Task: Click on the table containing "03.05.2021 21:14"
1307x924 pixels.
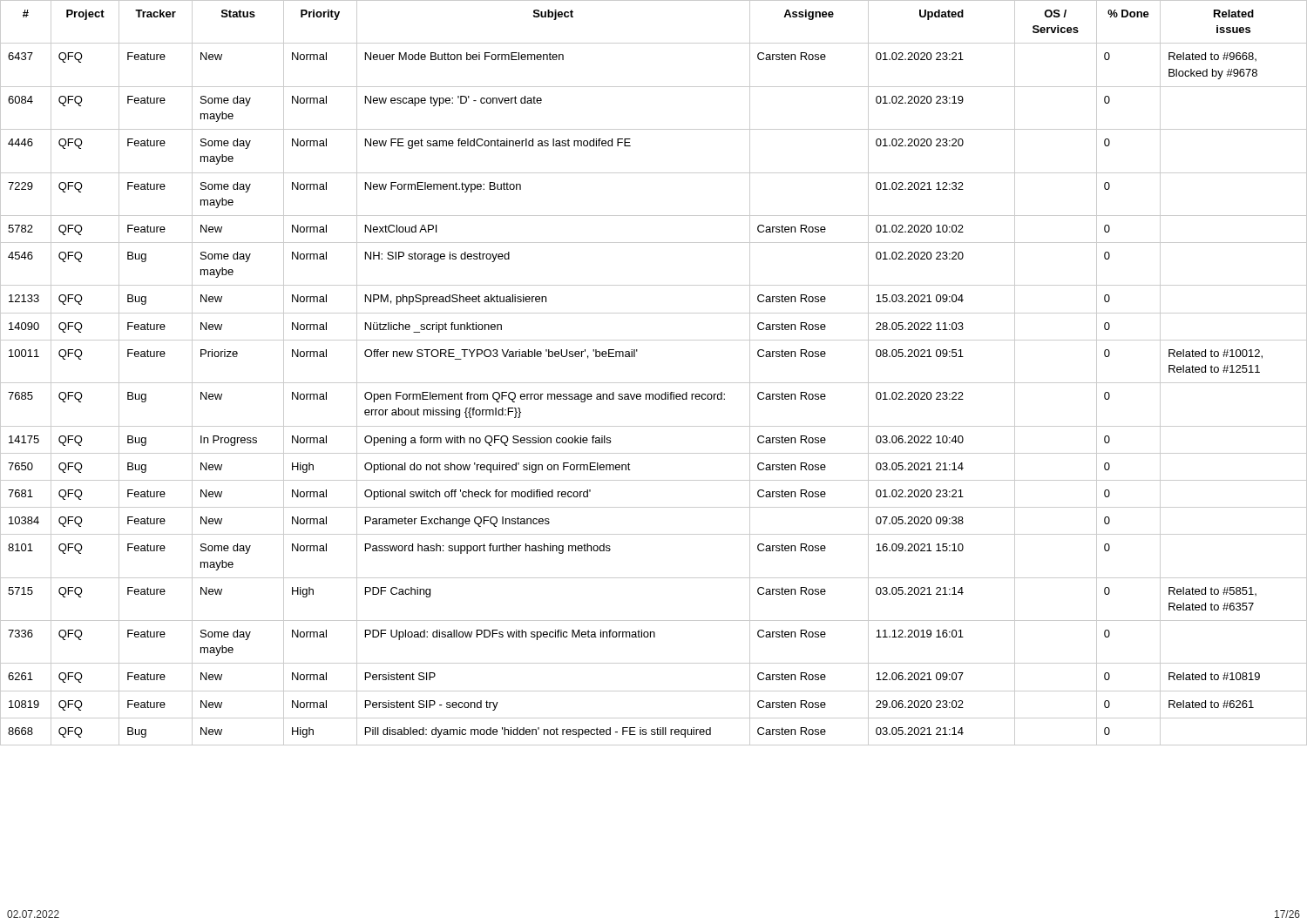Action: [x=654, y=449]
